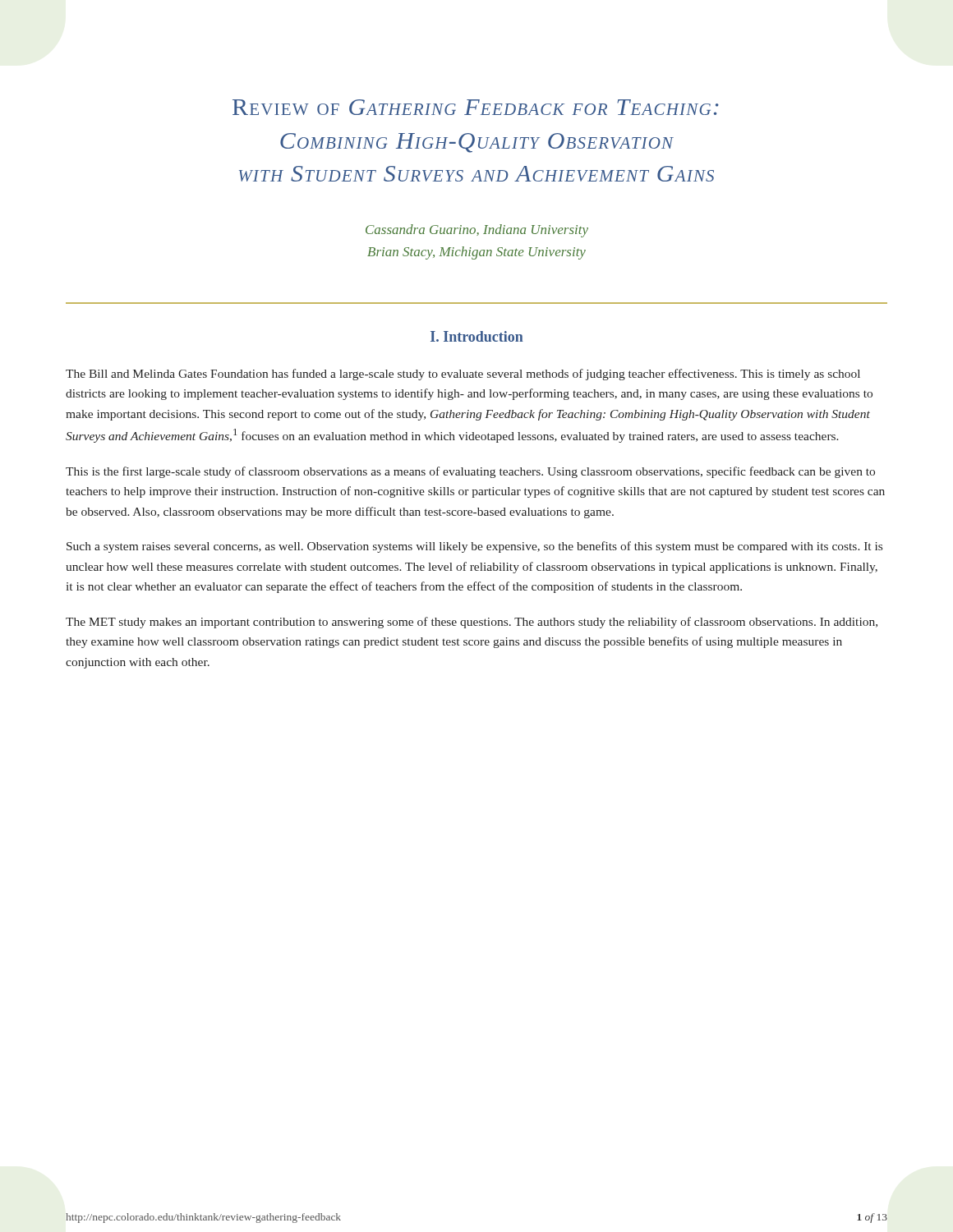Viewport: 953px width, 1232px height.
Task: Select the text starting "The MET study makes an important contribution to"
Action: click(472, 641)
